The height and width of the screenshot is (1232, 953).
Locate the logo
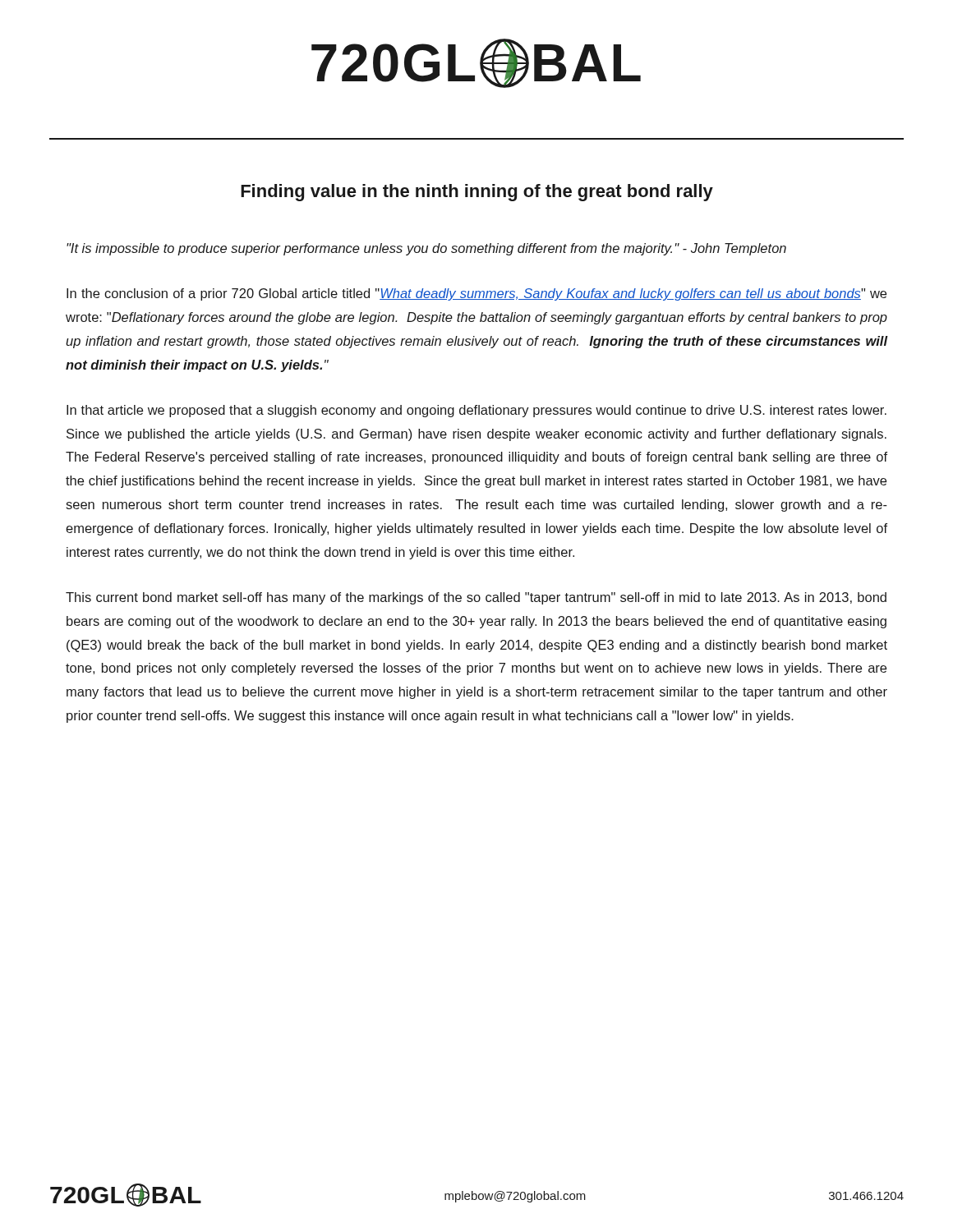point(476,63)
